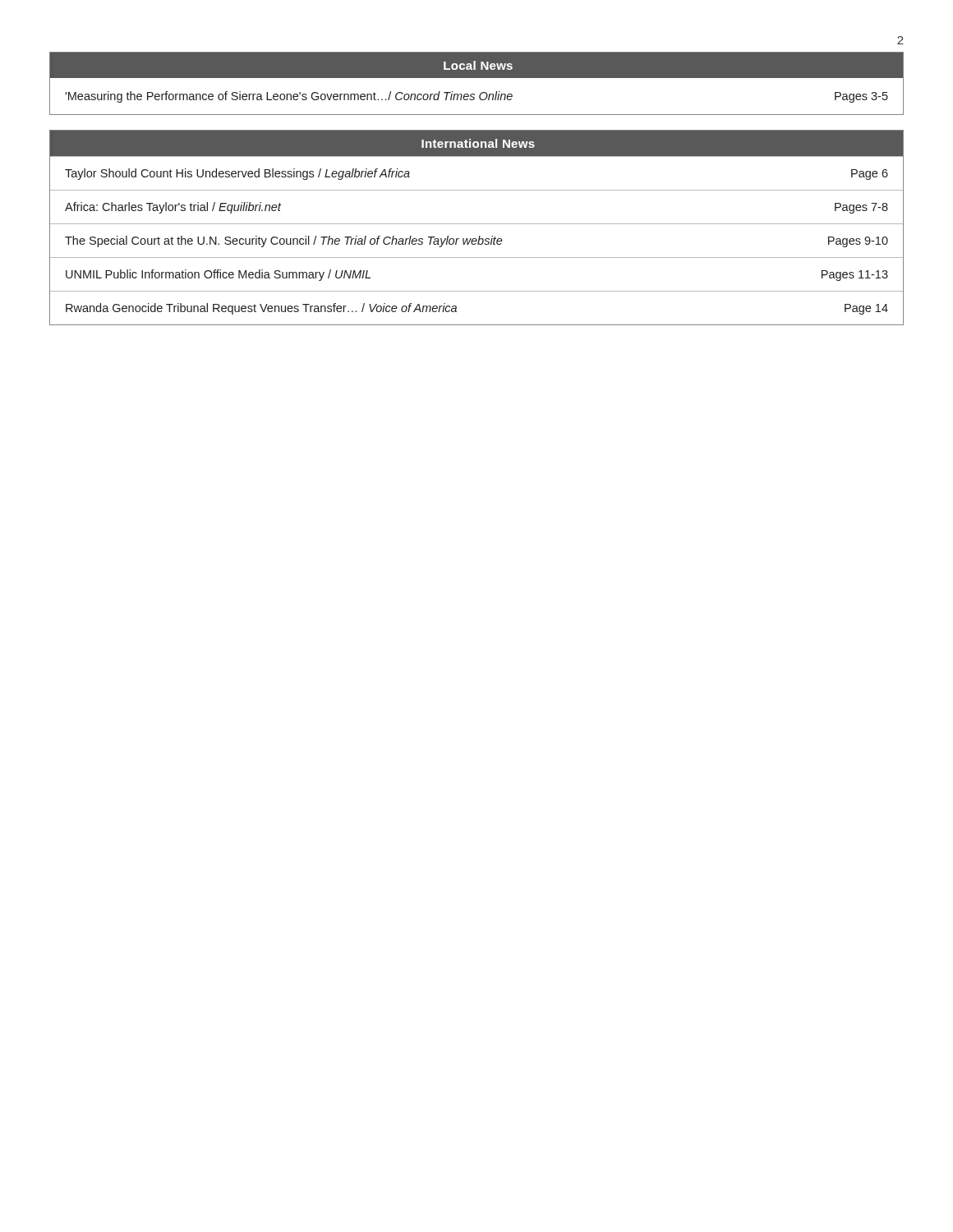
Task: Where is the passage that starts "The Special Court at"?
Action: (x=476, y=241)
